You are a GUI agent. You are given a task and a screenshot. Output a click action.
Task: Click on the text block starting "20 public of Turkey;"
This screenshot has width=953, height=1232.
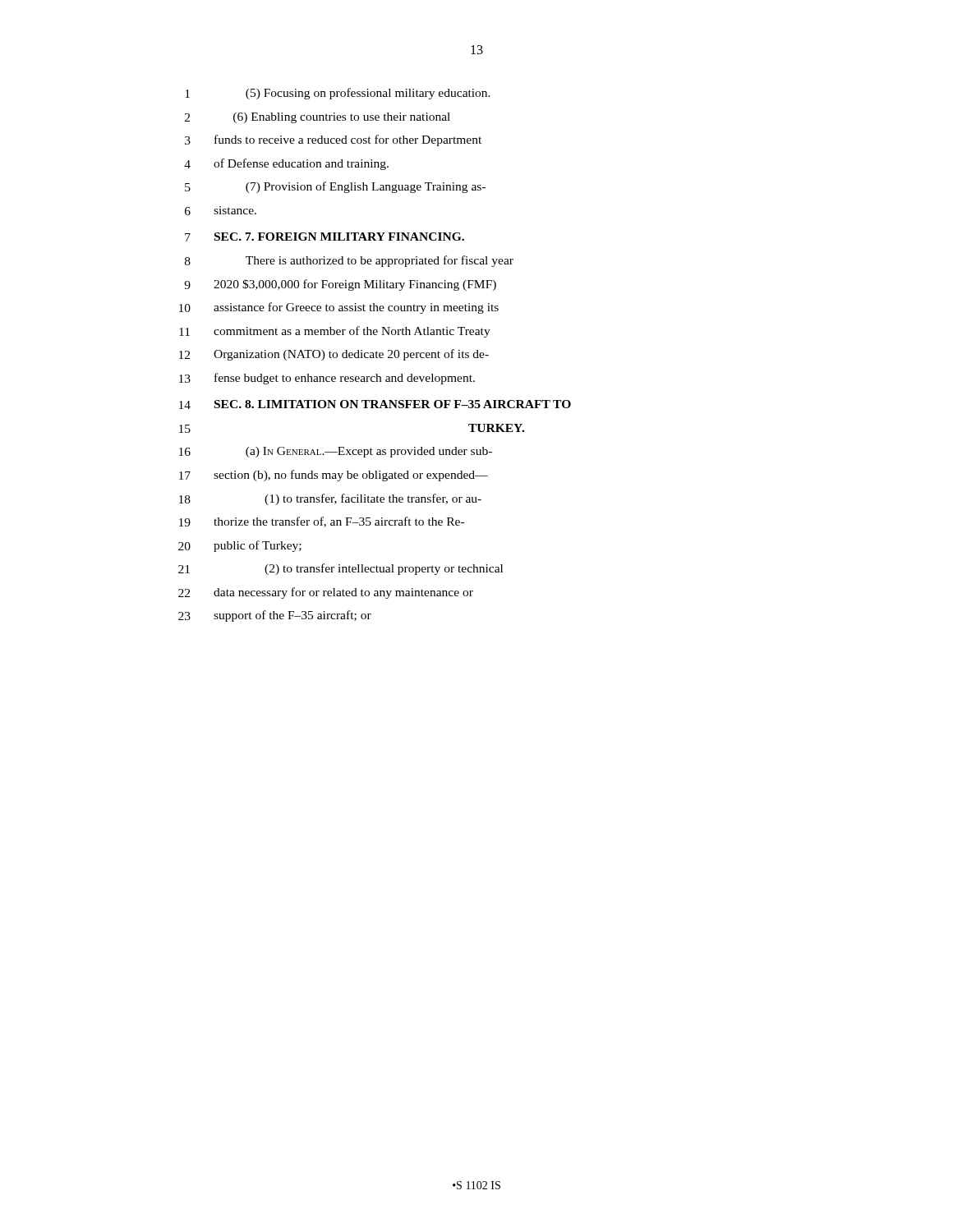click(240, 546)
